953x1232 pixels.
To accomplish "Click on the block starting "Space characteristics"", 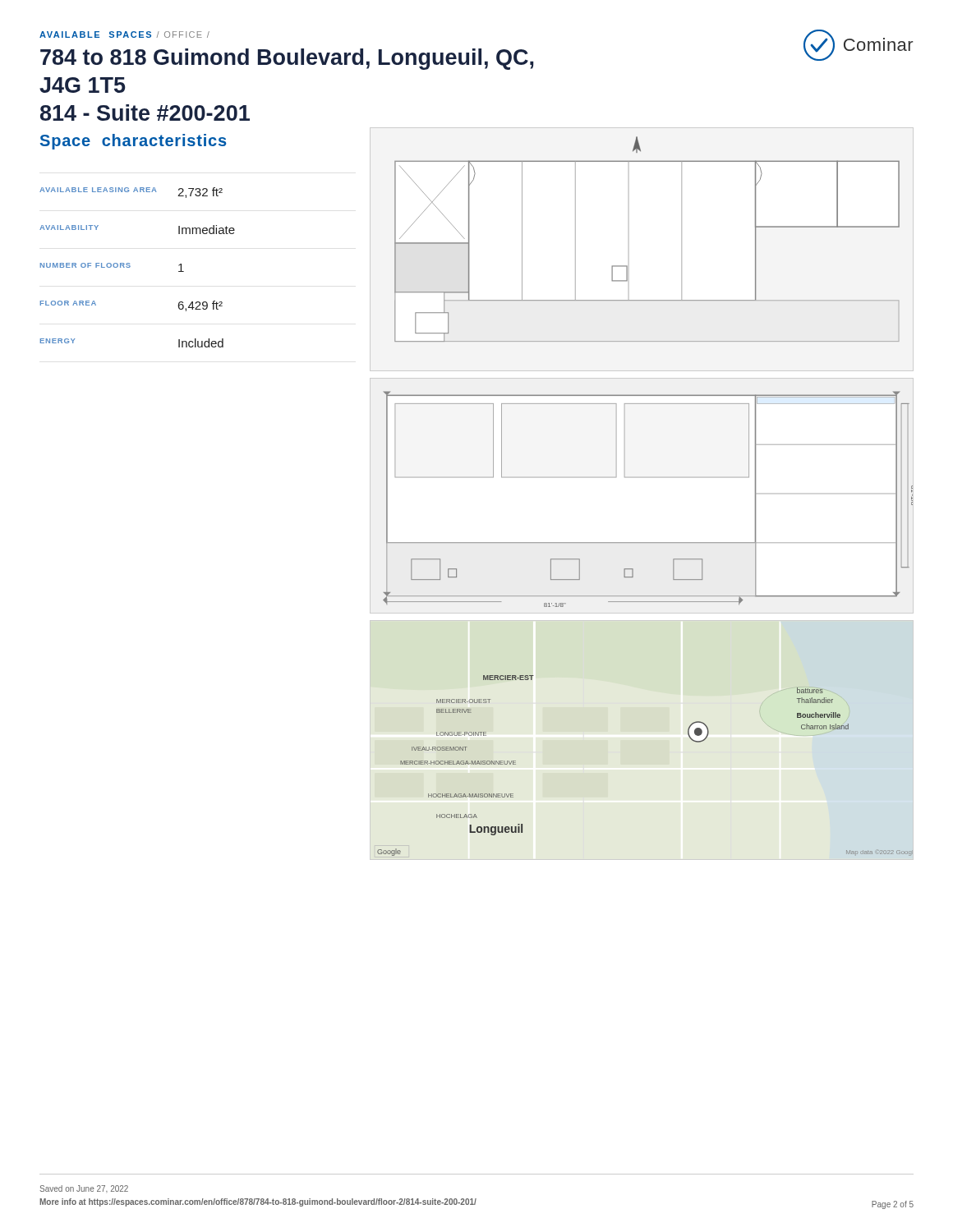I will coord(133,141).
